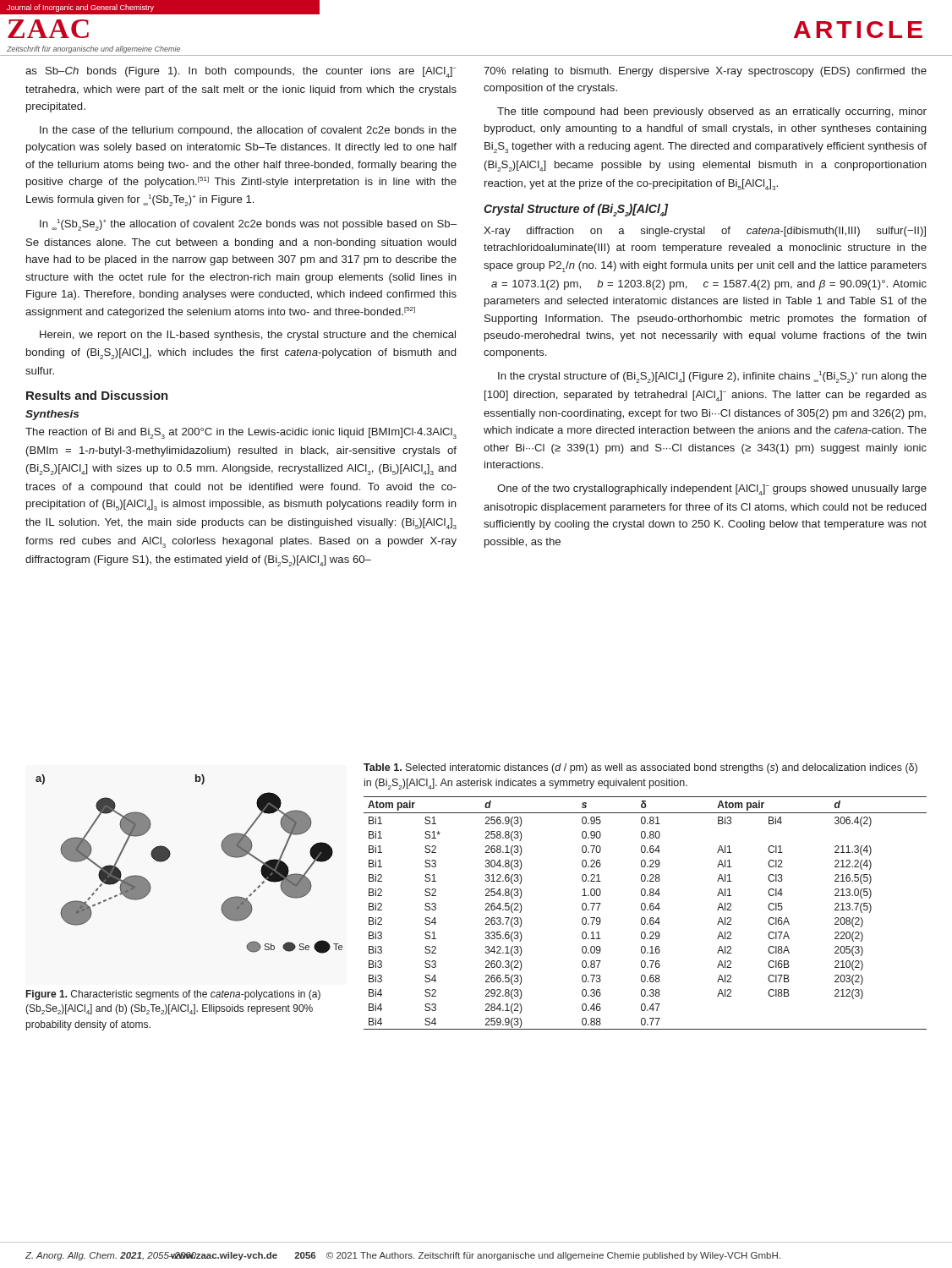Find the text block that reads "The reaction of Bi"

point(241,497)
